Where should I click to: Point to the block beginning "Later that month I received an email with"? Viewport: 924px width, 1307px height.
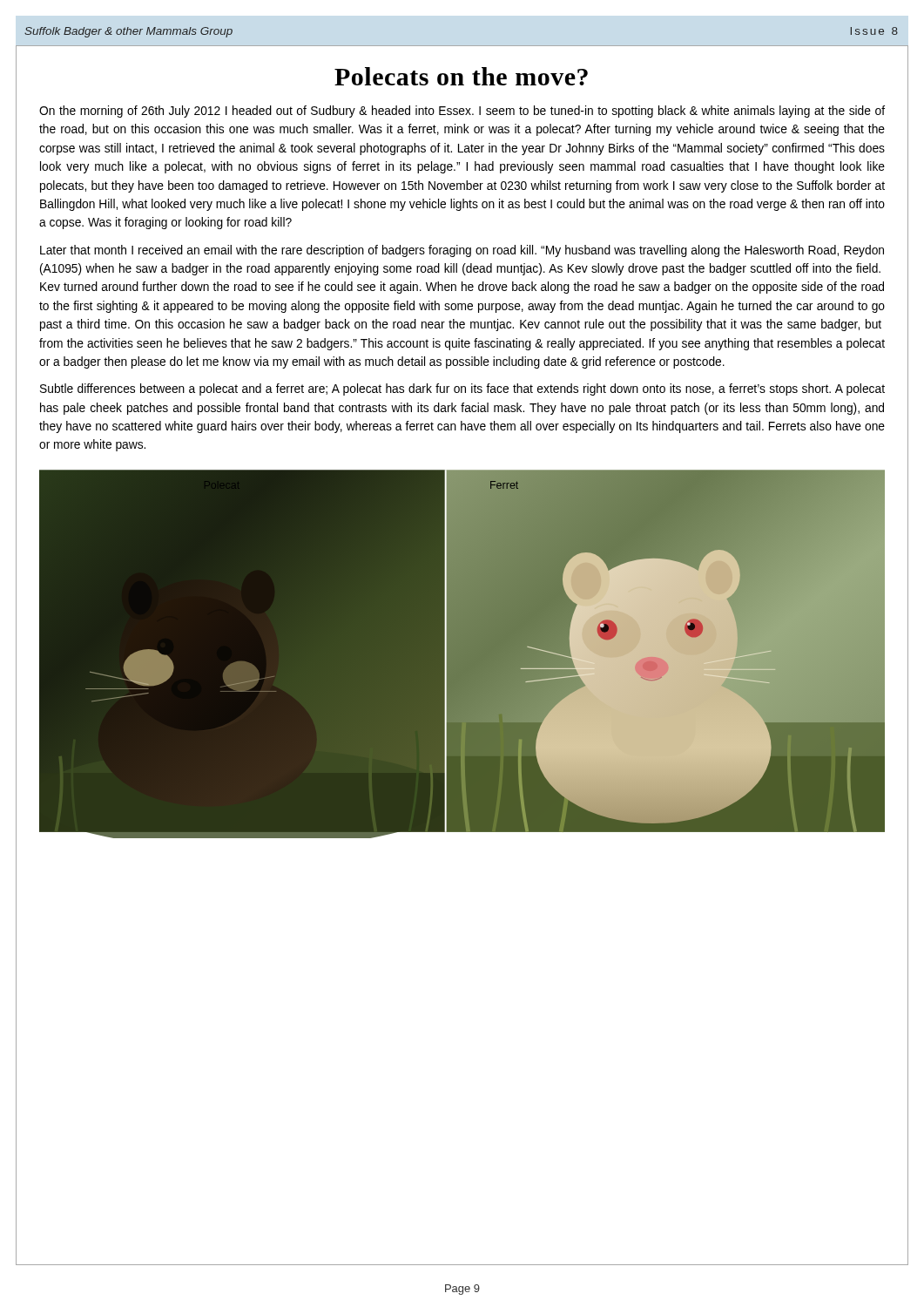click(x=462, y=306)
